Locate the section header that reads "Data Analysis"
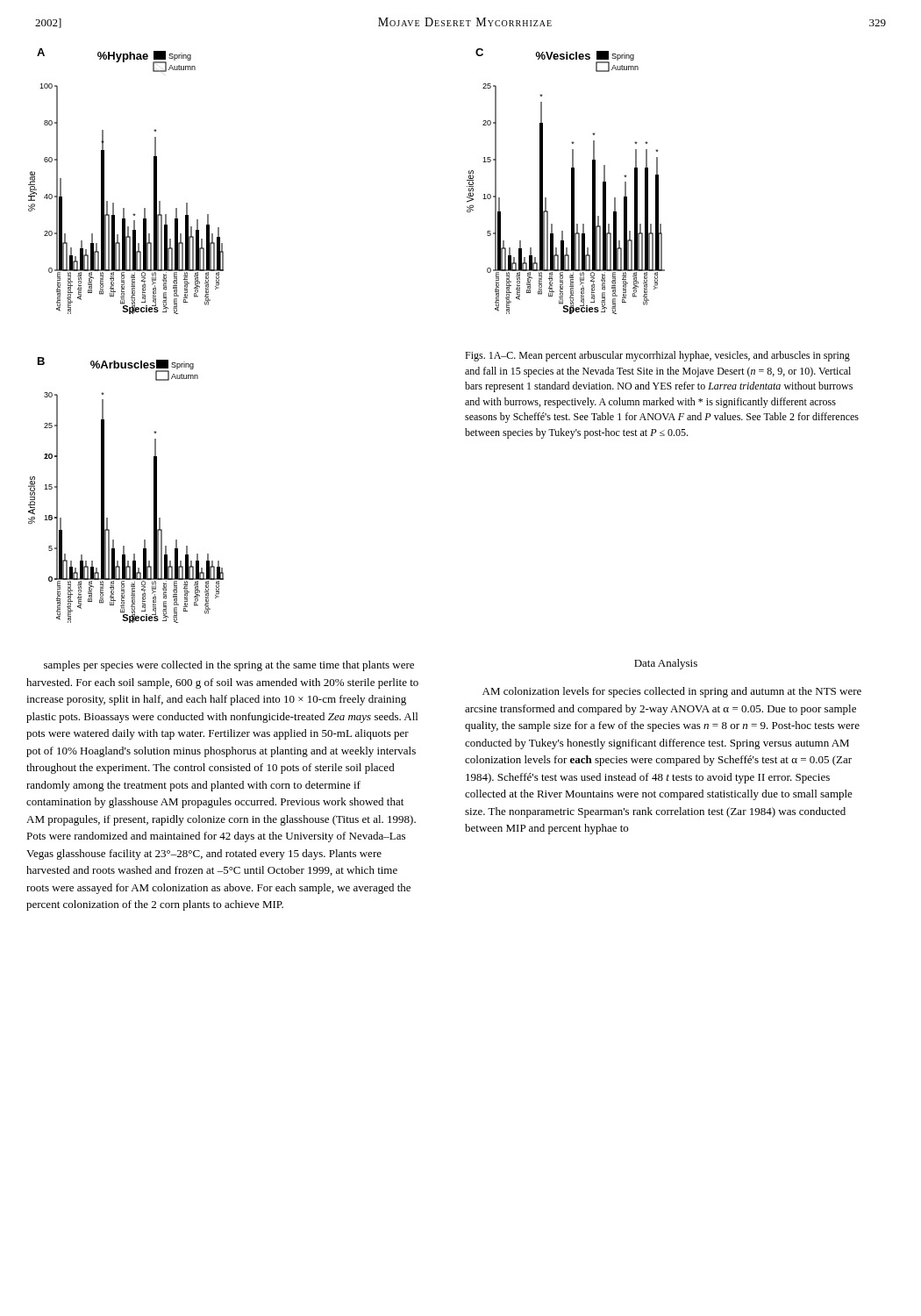This screenshot has height=1316, width=921. 666,663
